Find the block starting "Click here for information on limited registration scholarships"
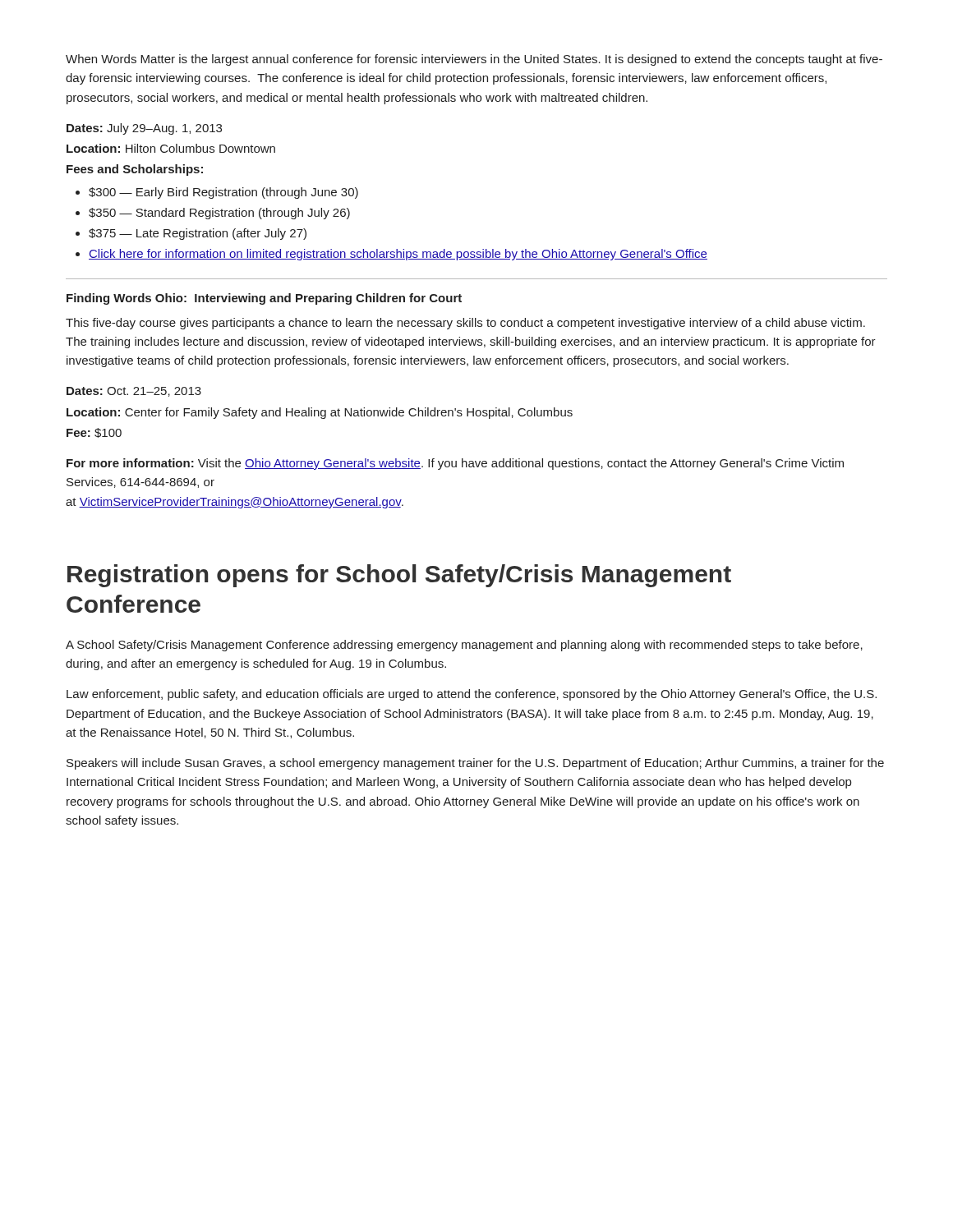This screenshot has height=1232, width=953. (x=398, y=254)
